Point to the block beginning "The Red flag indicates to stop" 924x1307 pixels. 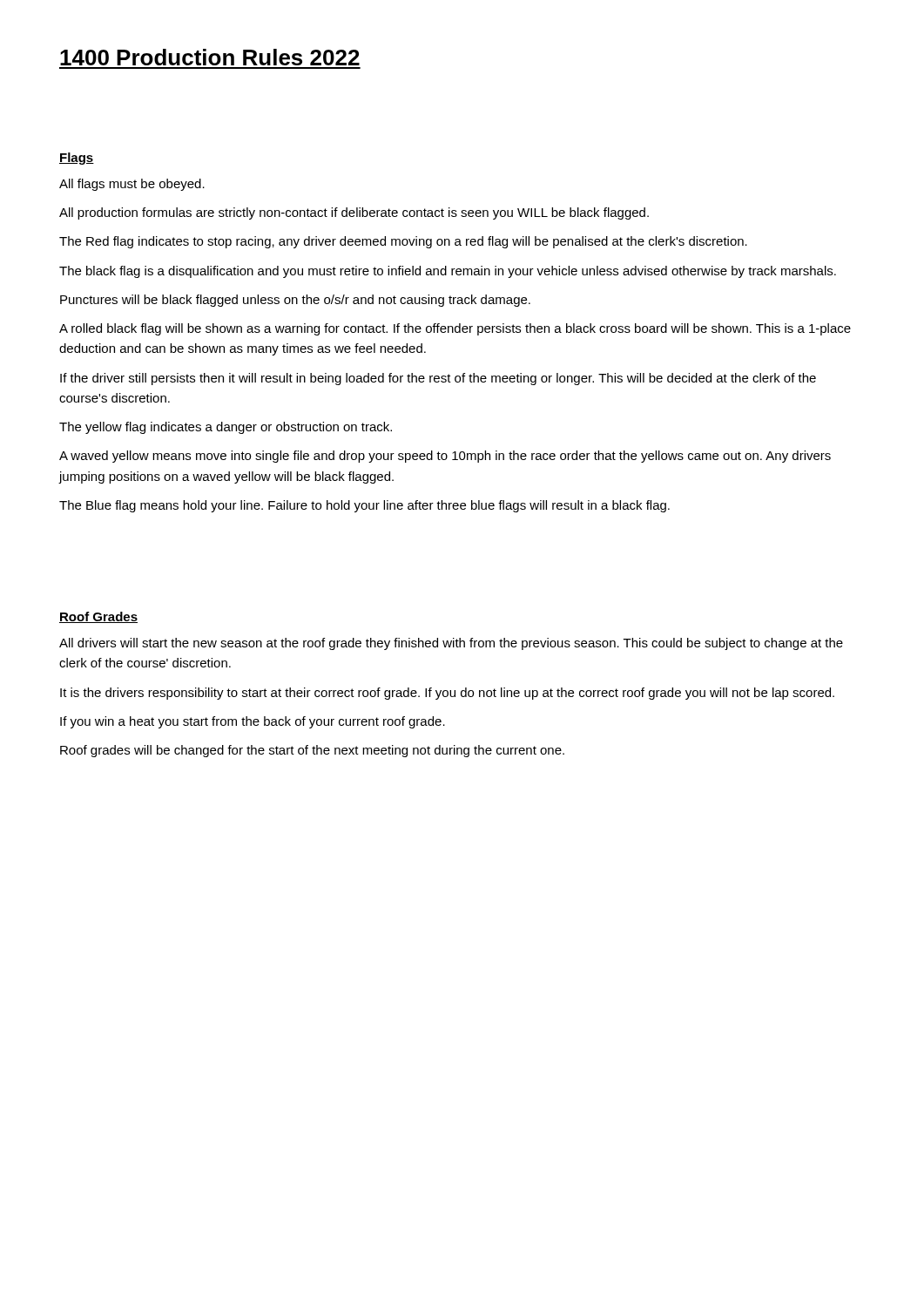pyautogui.click(x=404, y=241)
